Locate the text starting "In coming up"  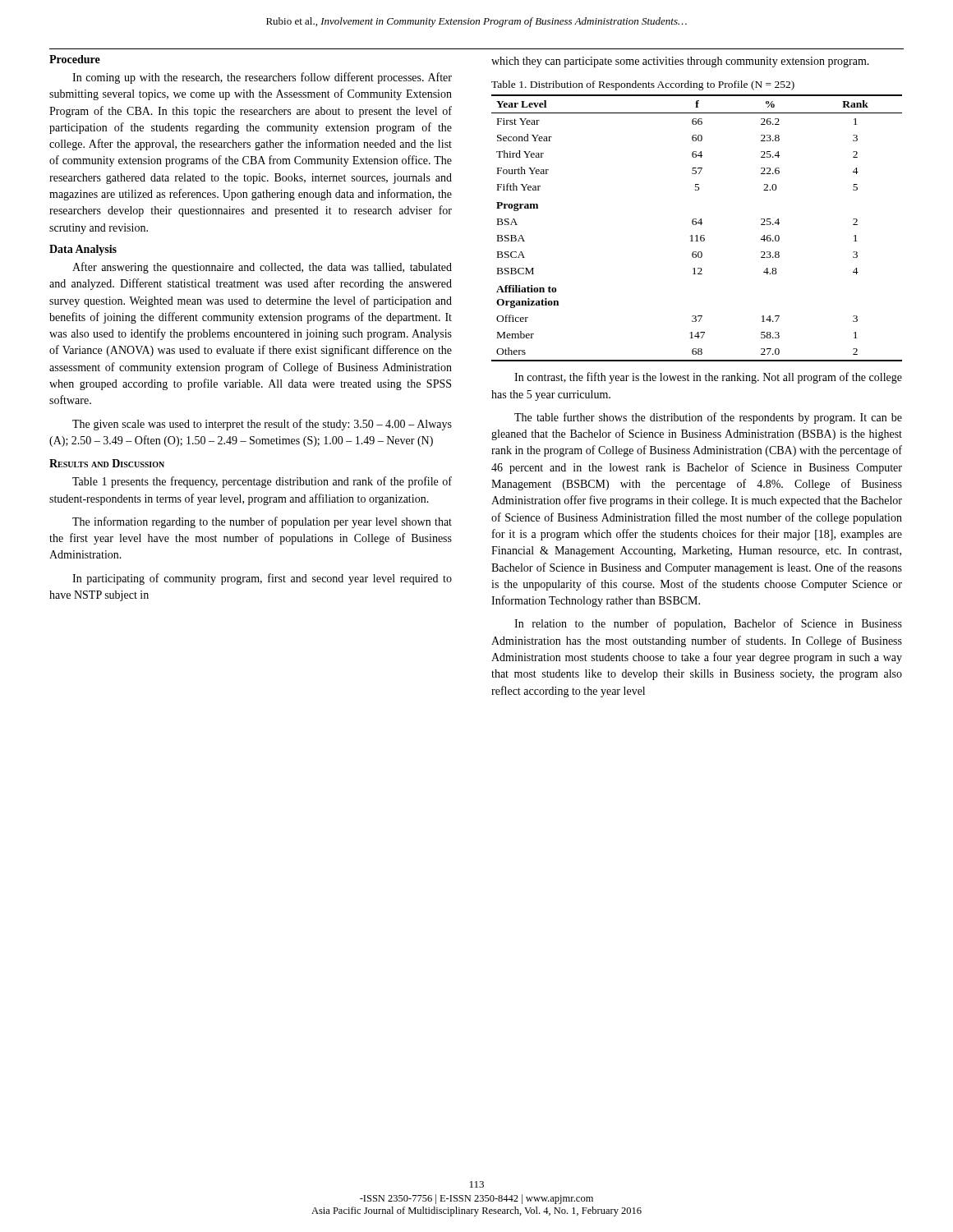pyautogui.click(x=251, y=153)
